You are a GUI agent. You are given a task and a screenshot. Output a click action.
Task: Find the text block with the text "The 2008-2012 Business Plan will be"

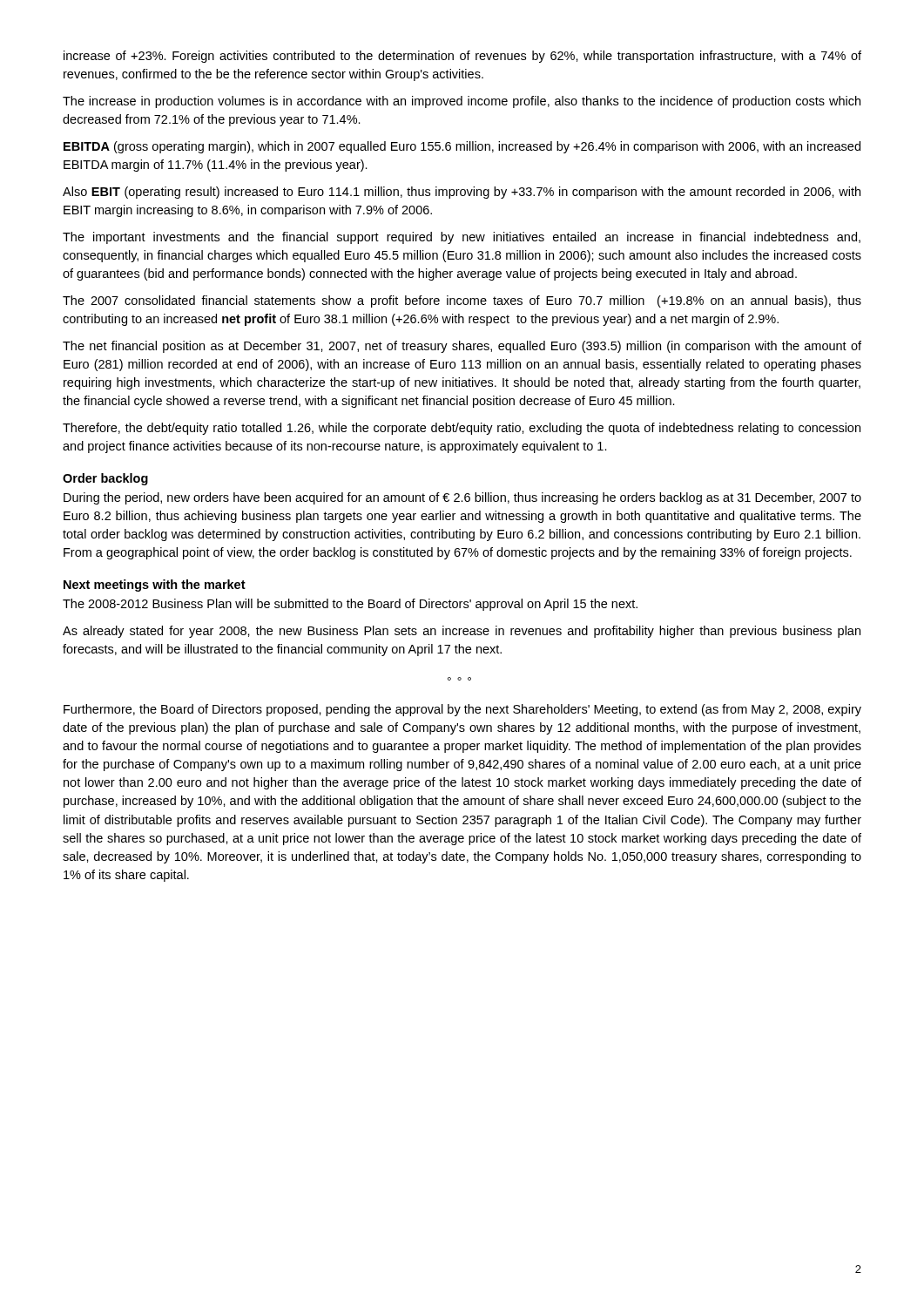462,627
